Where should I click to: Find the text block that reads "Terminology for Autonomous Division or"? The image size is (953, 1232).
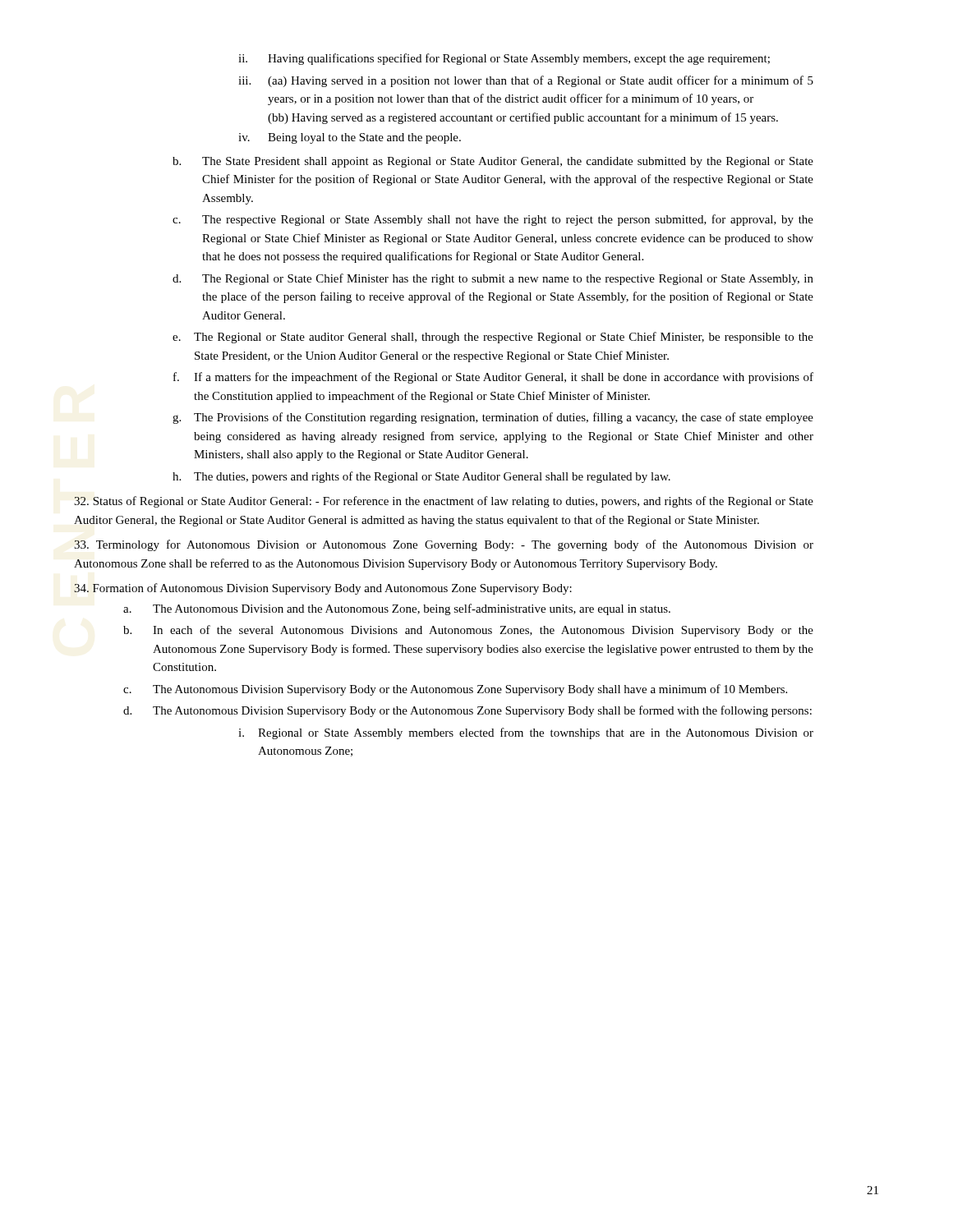(444, 554)
